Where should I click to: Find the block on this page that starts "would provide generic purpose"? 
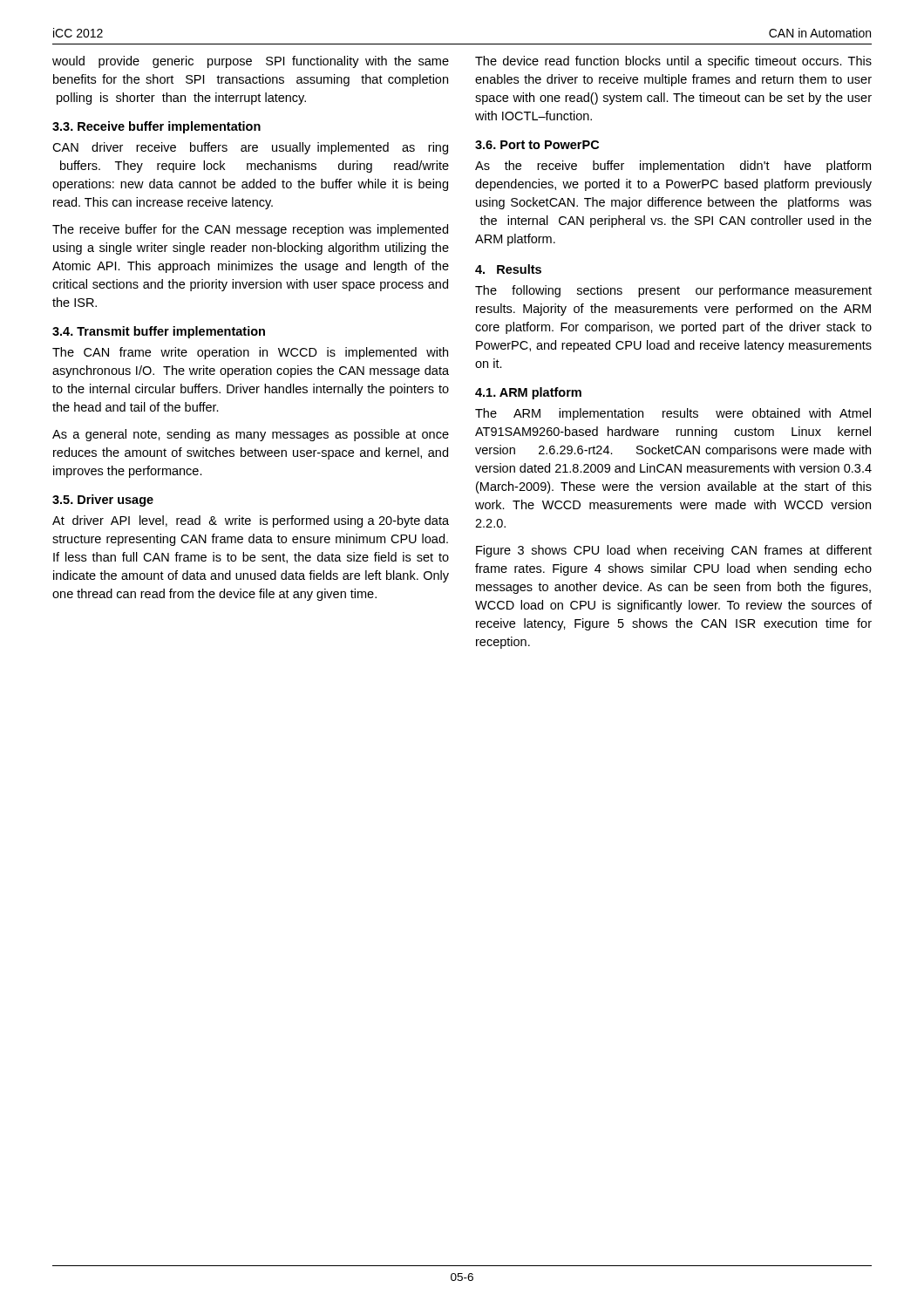251,79
